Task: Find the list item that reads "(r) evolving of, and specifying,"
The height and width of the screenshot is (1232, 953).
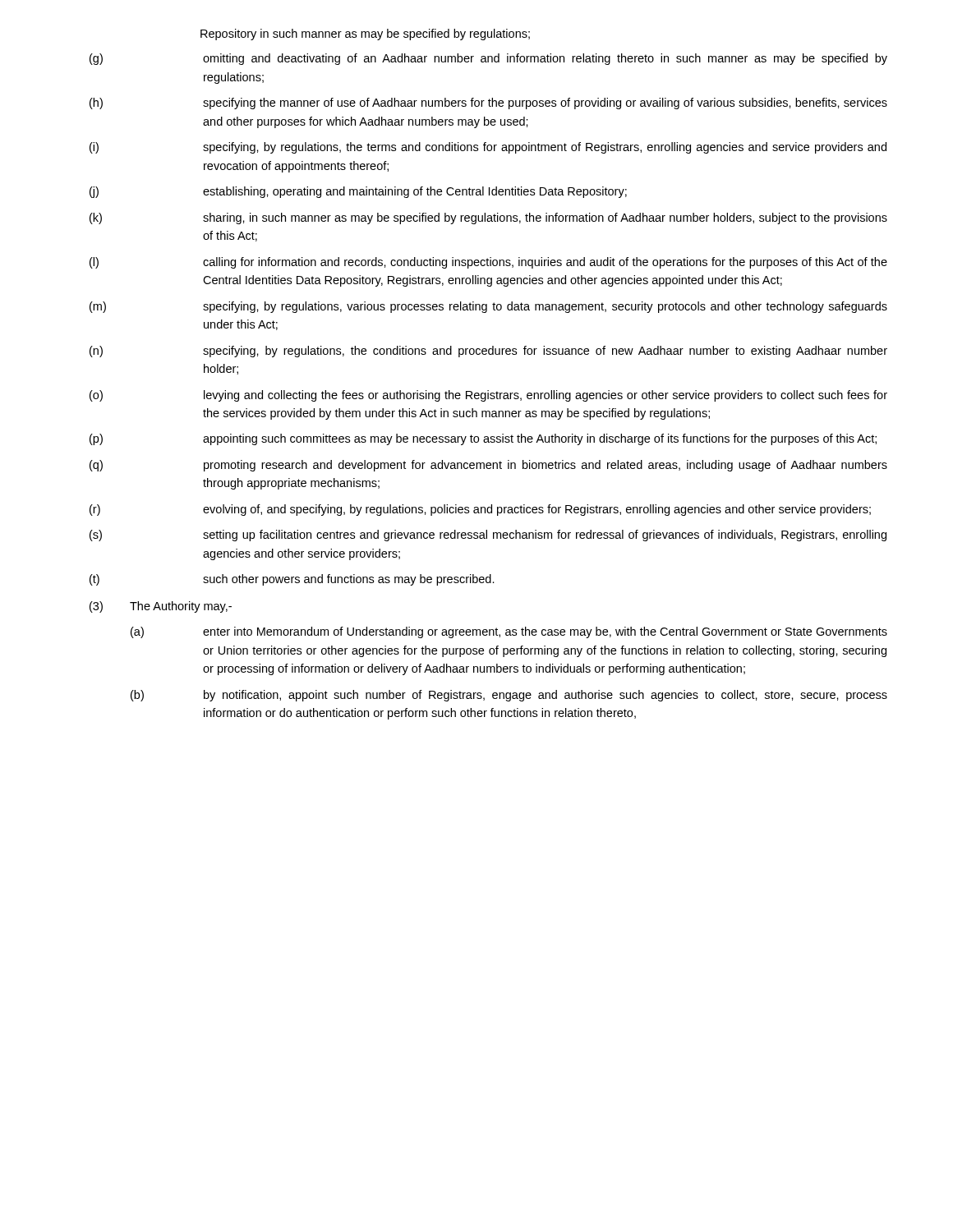Action: [488, 509]
